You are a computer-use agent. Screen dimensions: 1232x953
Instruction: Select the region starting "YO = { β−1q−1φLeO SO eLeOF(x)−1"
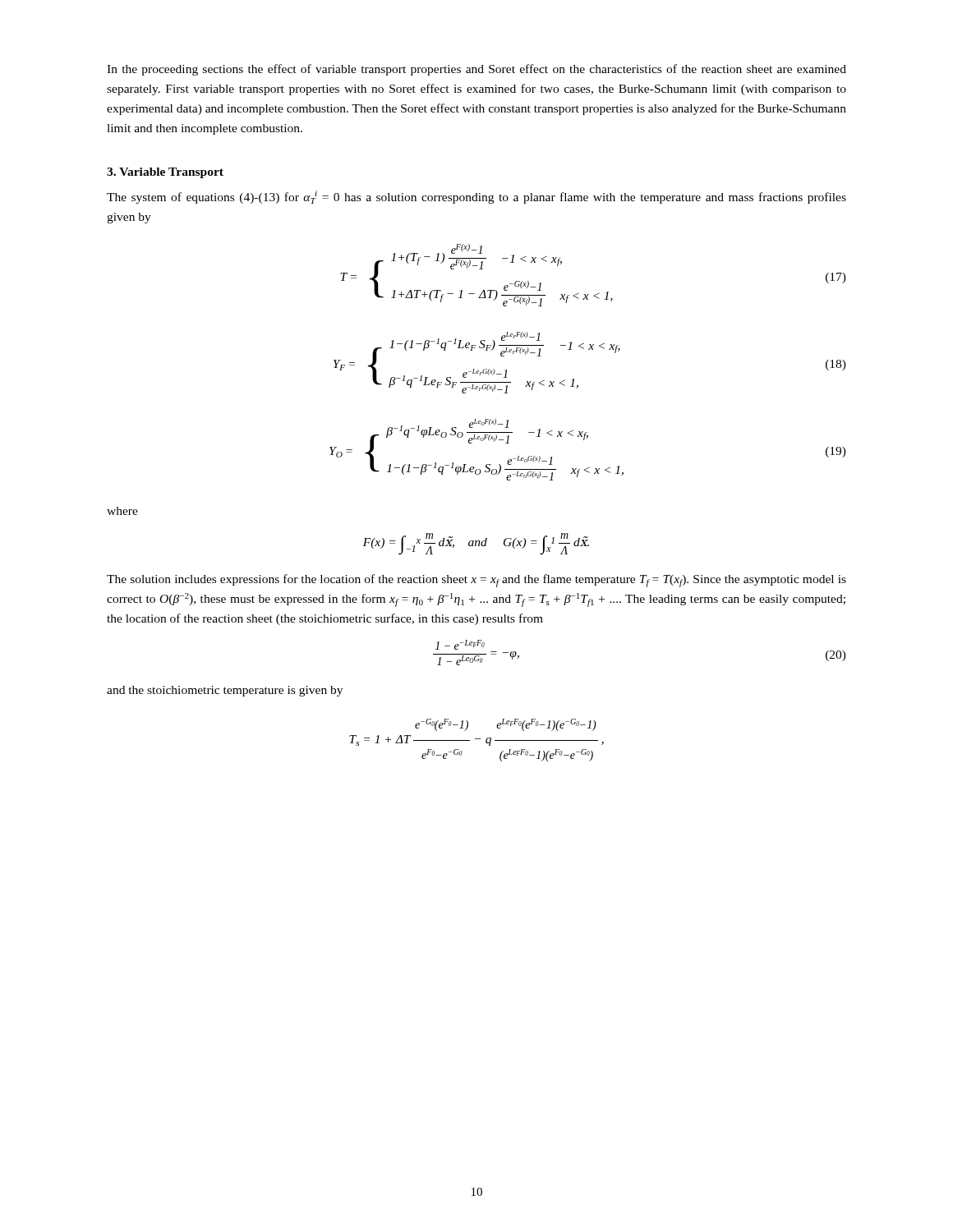pyautogui.click(x=476, y=451)
